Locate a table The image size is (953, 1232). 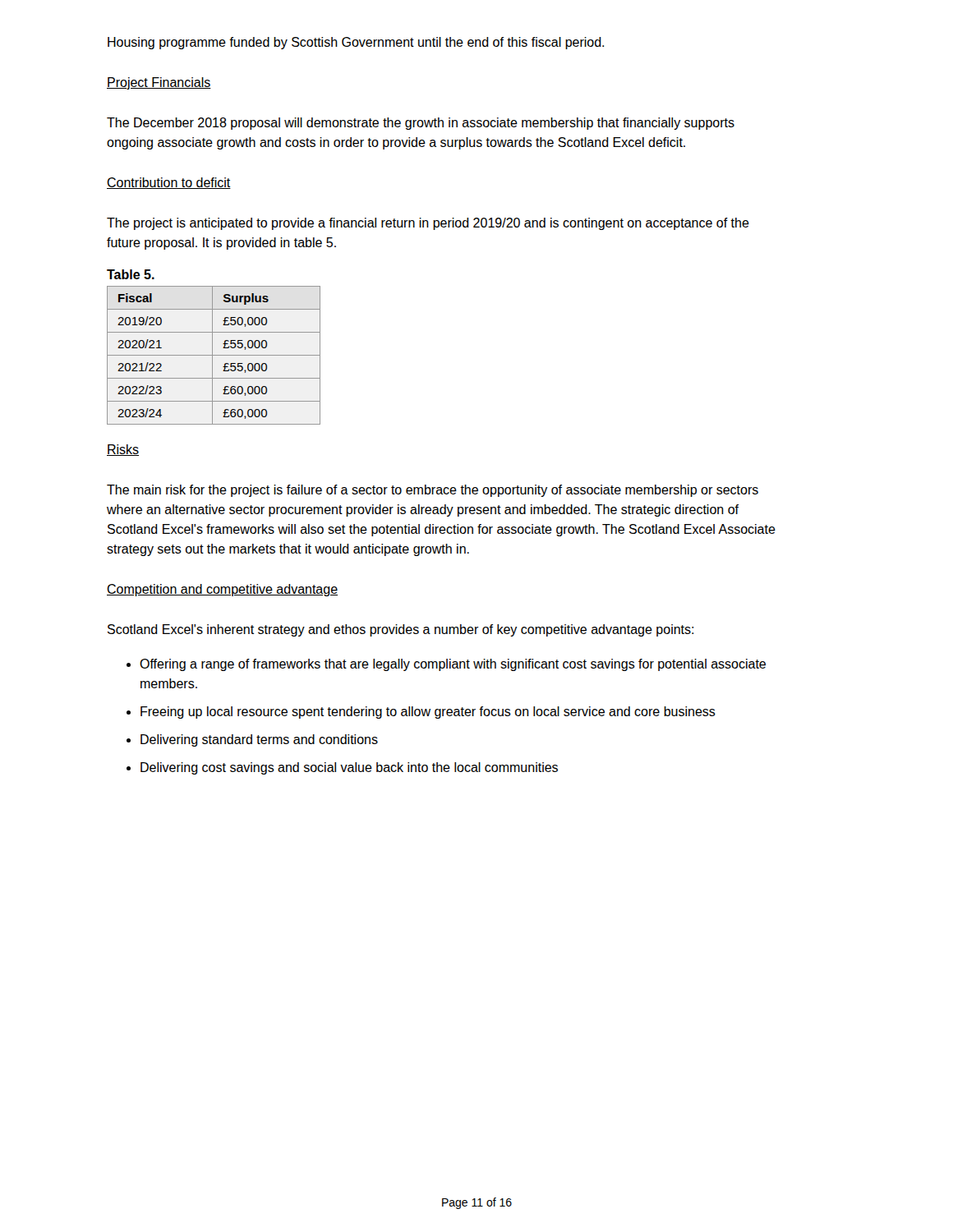444,355
